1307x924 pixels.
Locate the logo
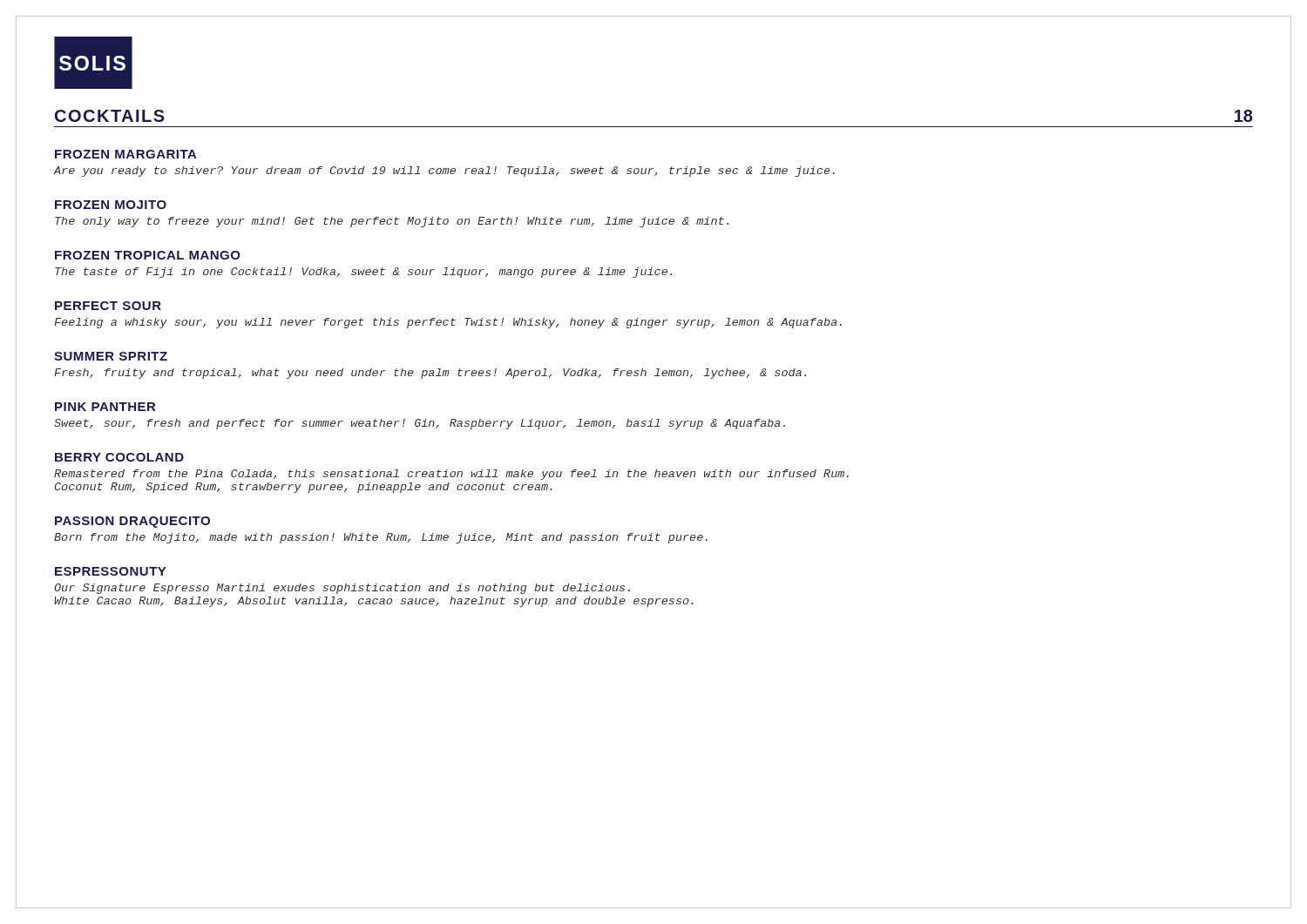pyautogui.click(x=94, y=64)
